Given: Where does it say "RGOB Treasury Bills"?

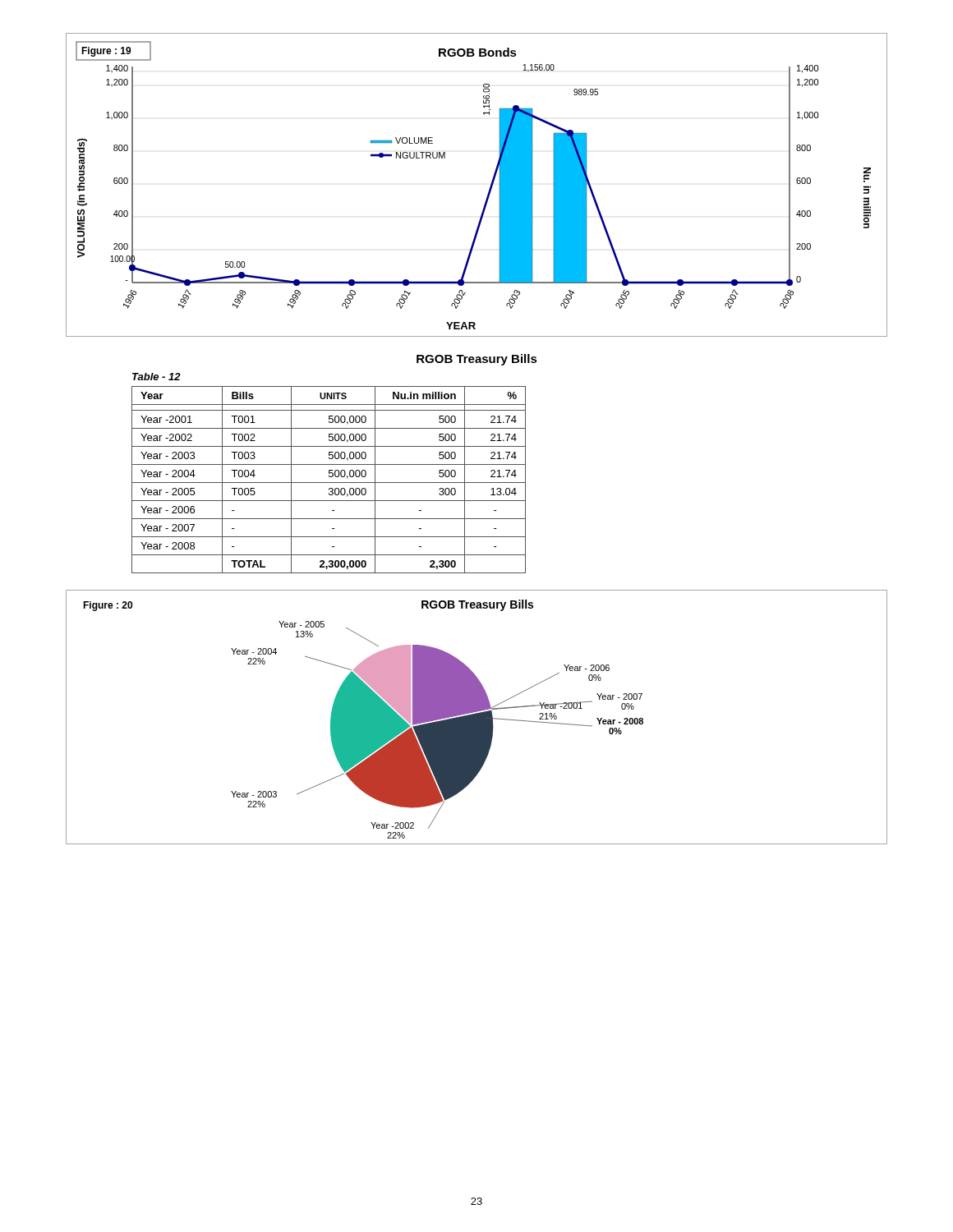Looking at the screenshot, I should tap(476, 359).
